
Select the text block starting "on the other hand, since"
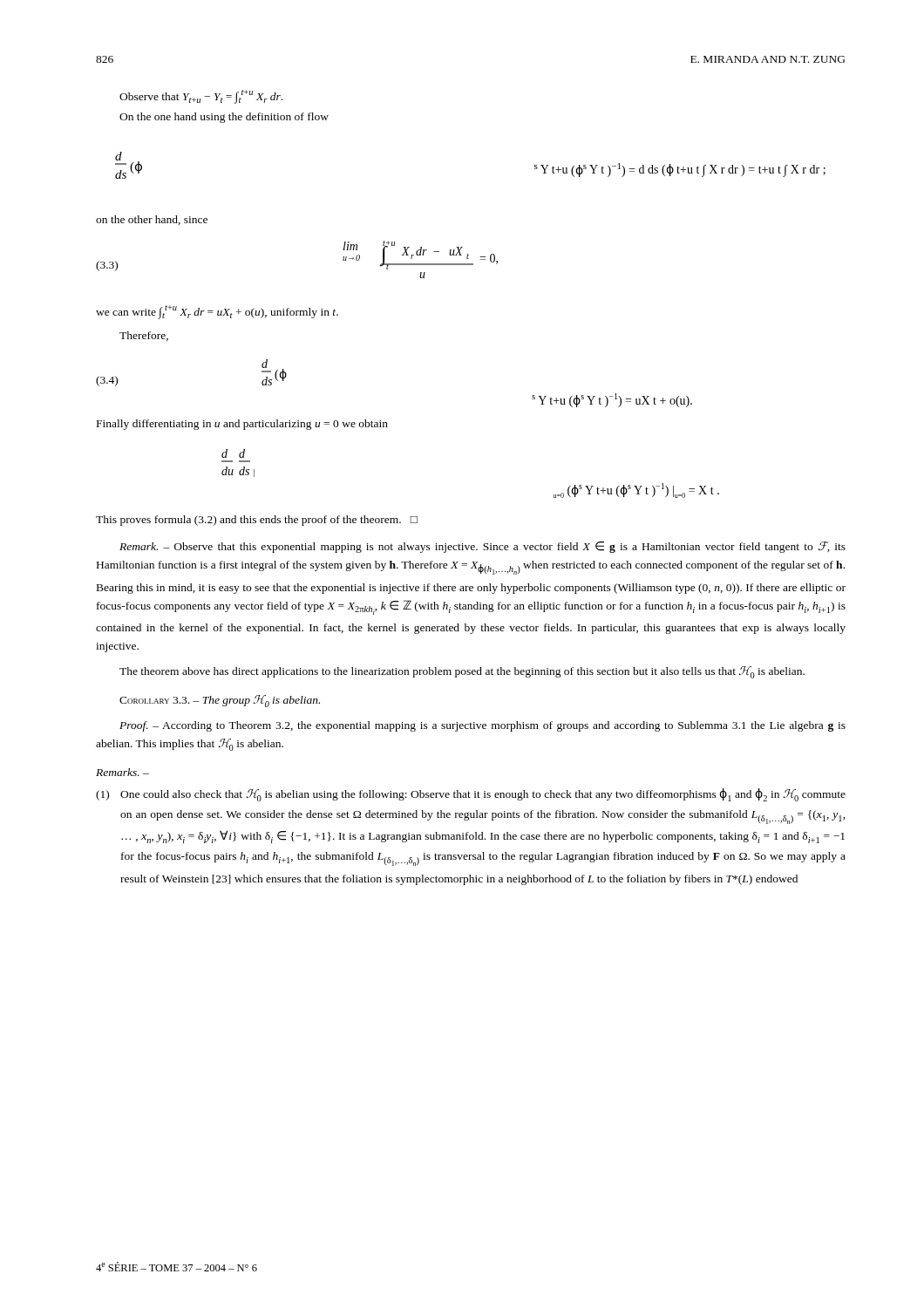point(152,220)
